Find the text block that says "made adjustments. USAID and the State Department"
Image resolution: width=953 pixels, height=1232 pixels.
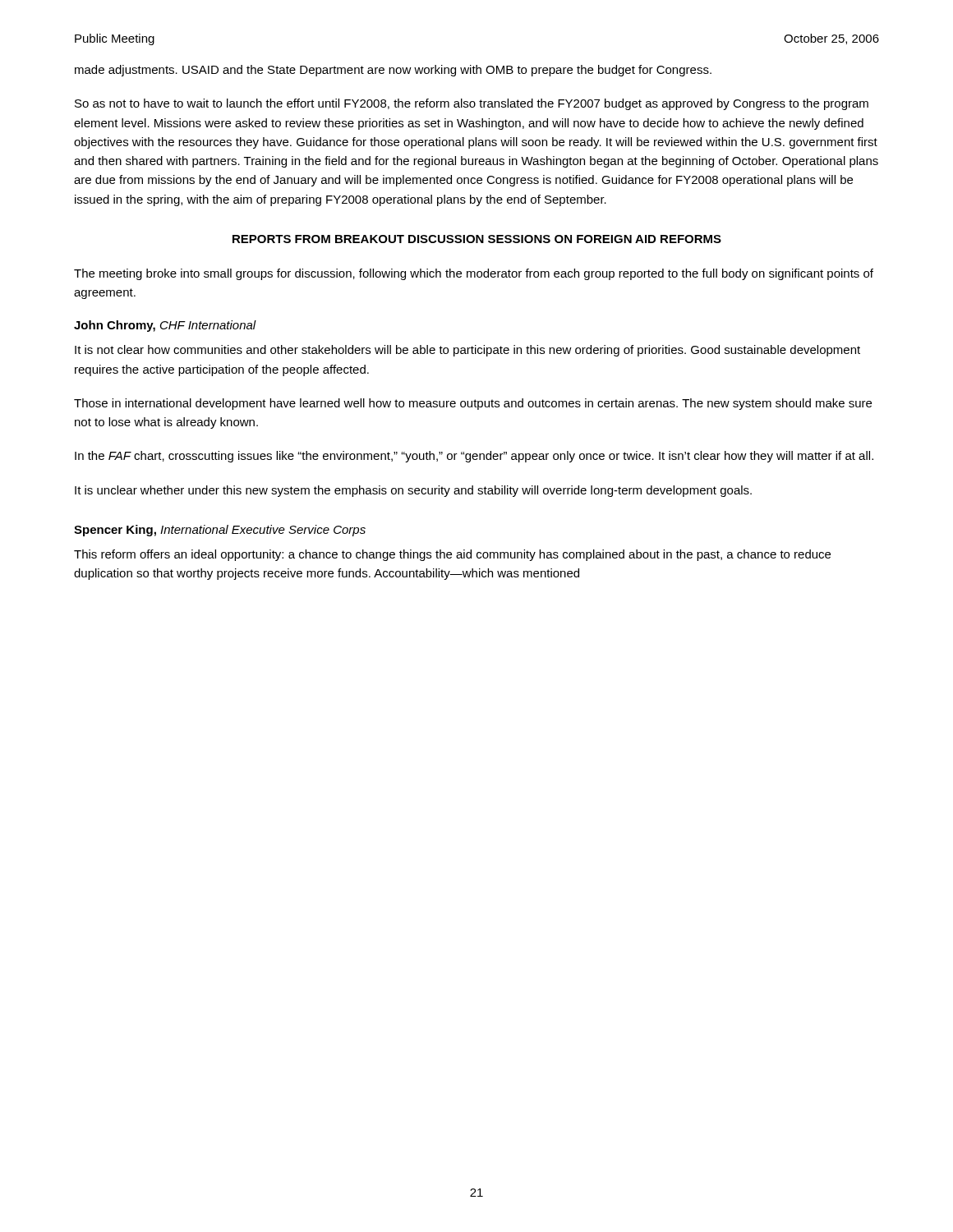(393, 69)
